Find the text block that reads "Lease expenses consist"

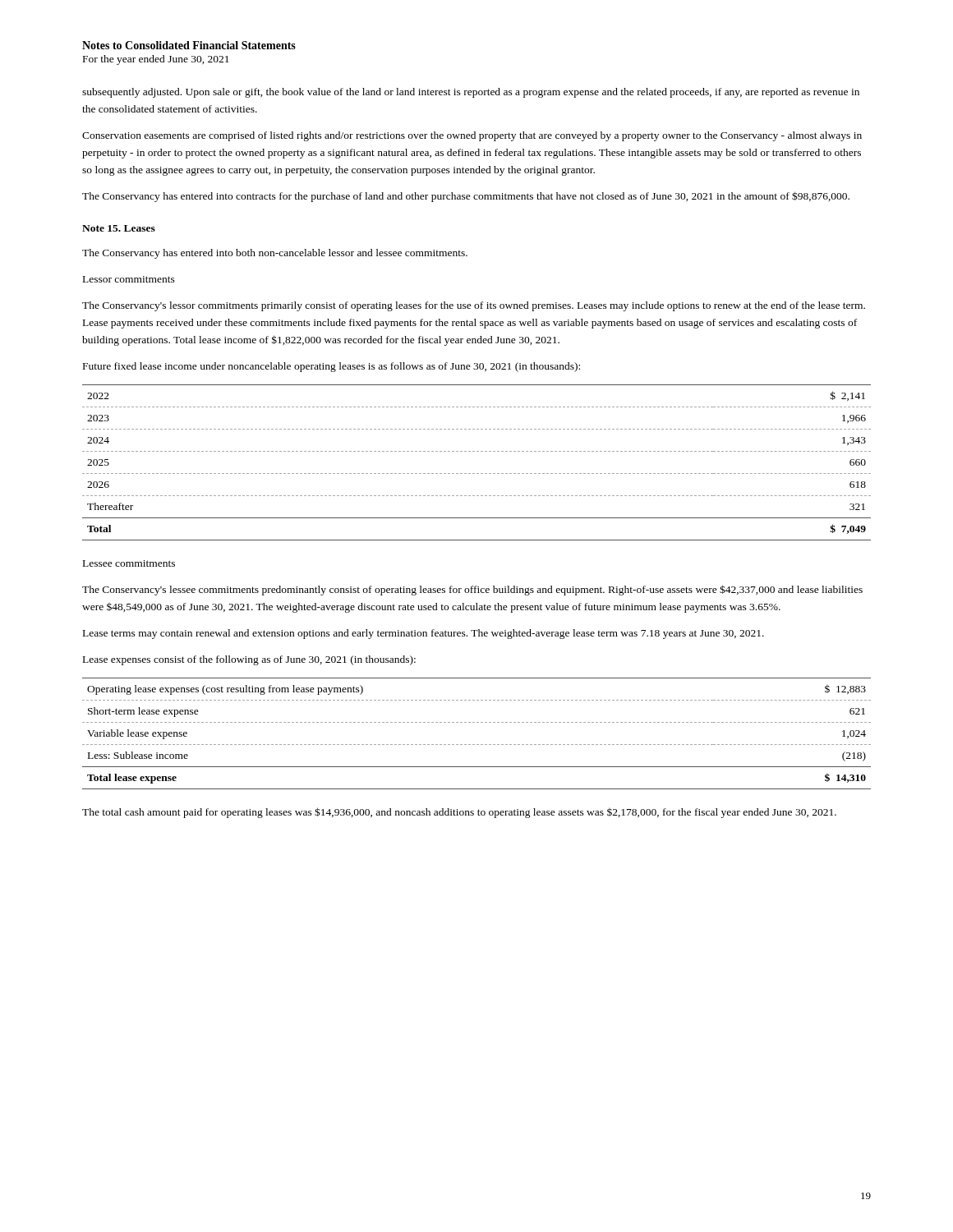pos(249,660)
